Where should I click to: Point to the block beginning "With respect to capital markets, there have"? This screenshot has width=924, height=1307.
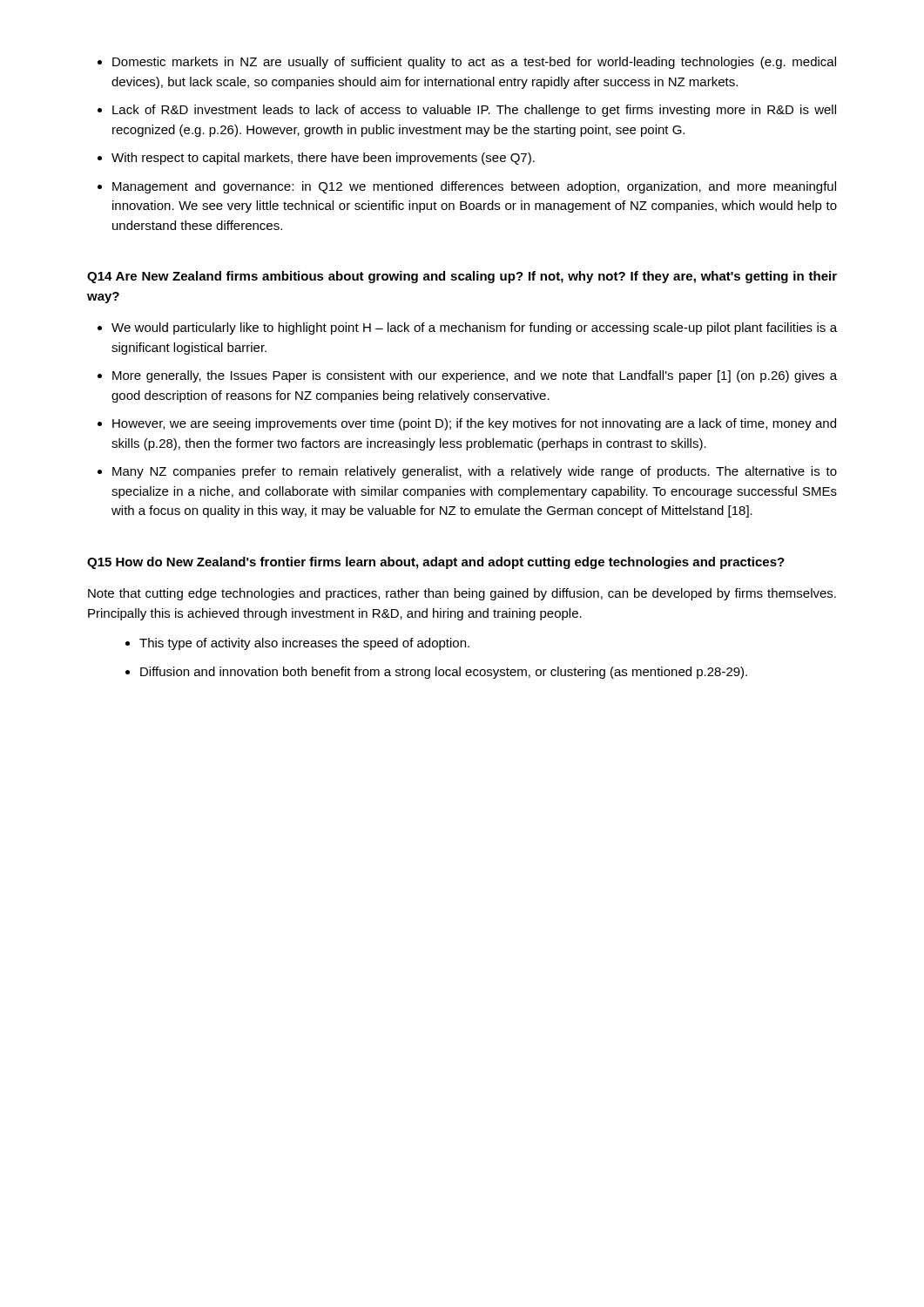click(x=474, y=158)
